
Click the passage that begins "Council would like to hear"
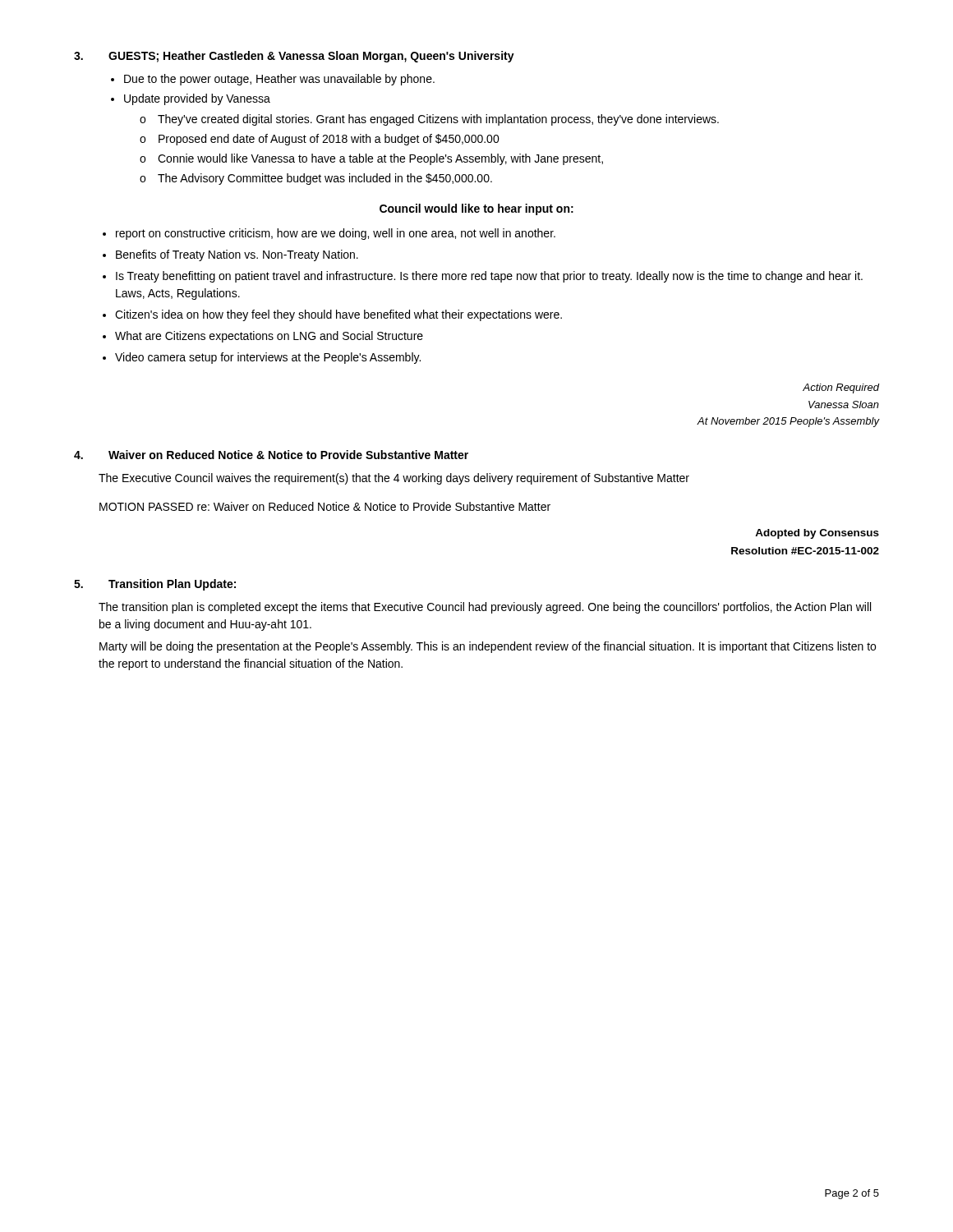point(476,208)
